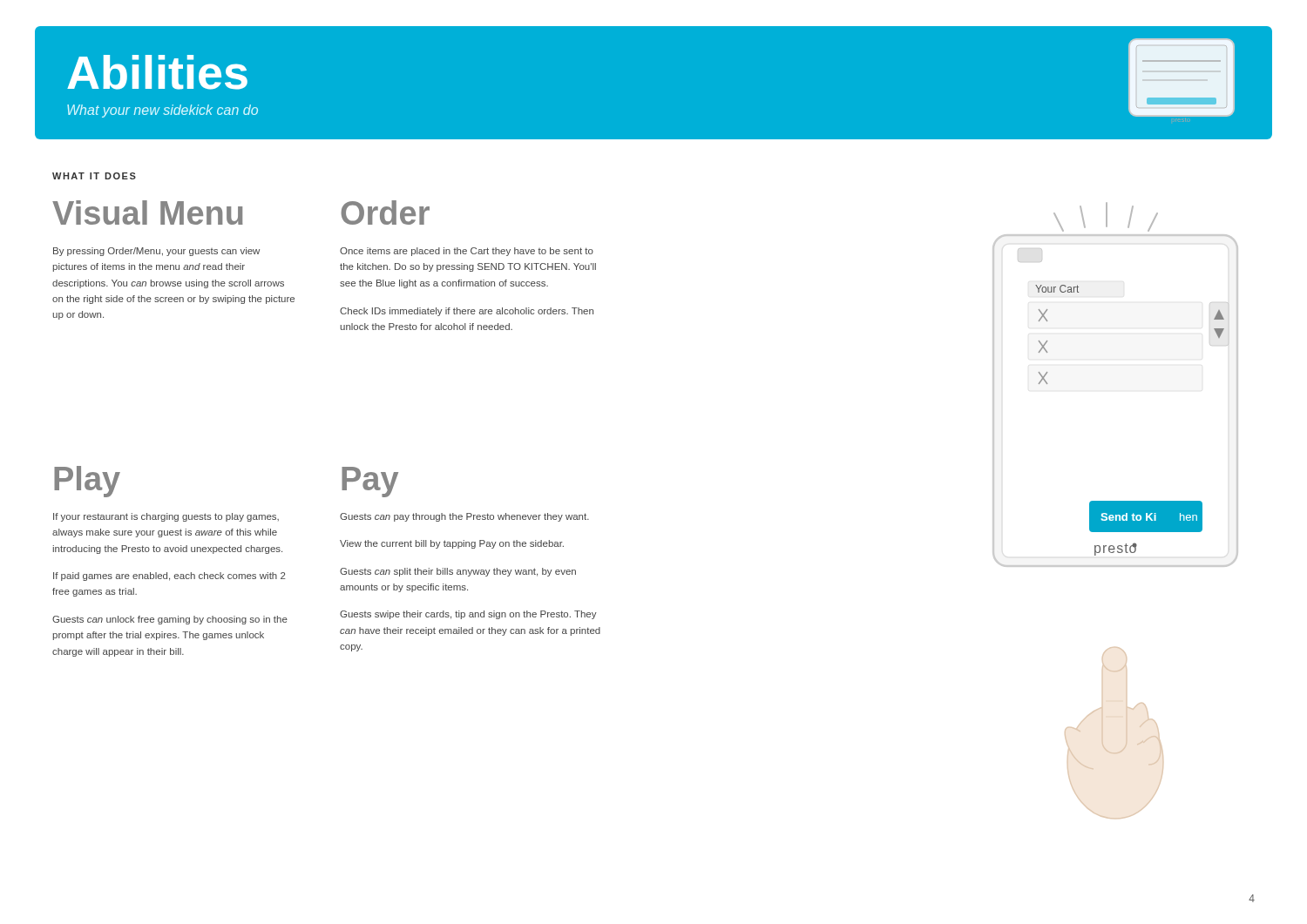Find the block on this page that starts "By pressing Order/Menu, your guests"
Screen dimensions: 924x1307
click(174, 283)
